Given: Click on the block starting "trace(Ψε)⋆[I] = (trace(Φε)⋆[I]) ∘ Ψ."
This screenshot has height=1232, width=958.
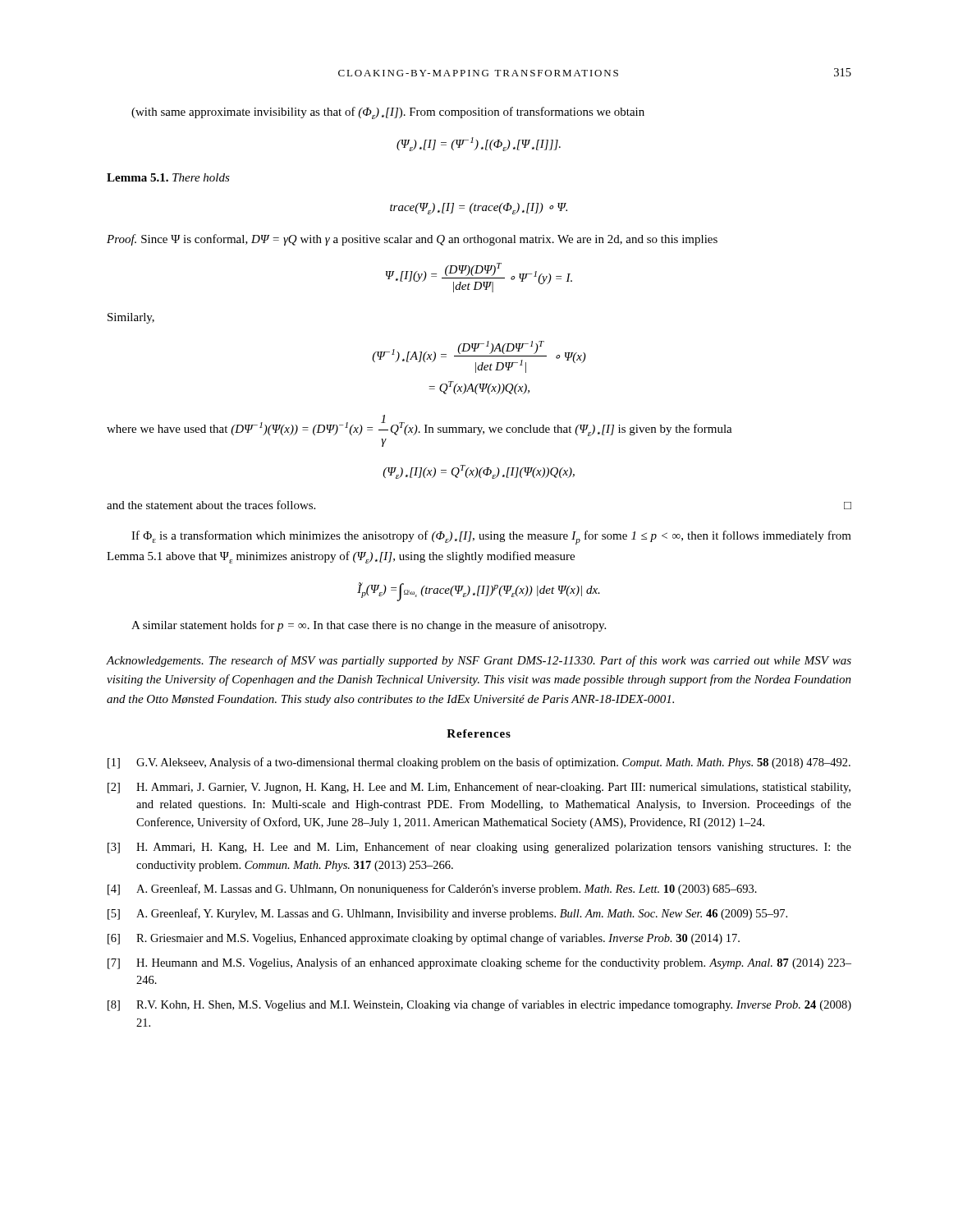Looking at the screenshot, I should coord(479,208).
